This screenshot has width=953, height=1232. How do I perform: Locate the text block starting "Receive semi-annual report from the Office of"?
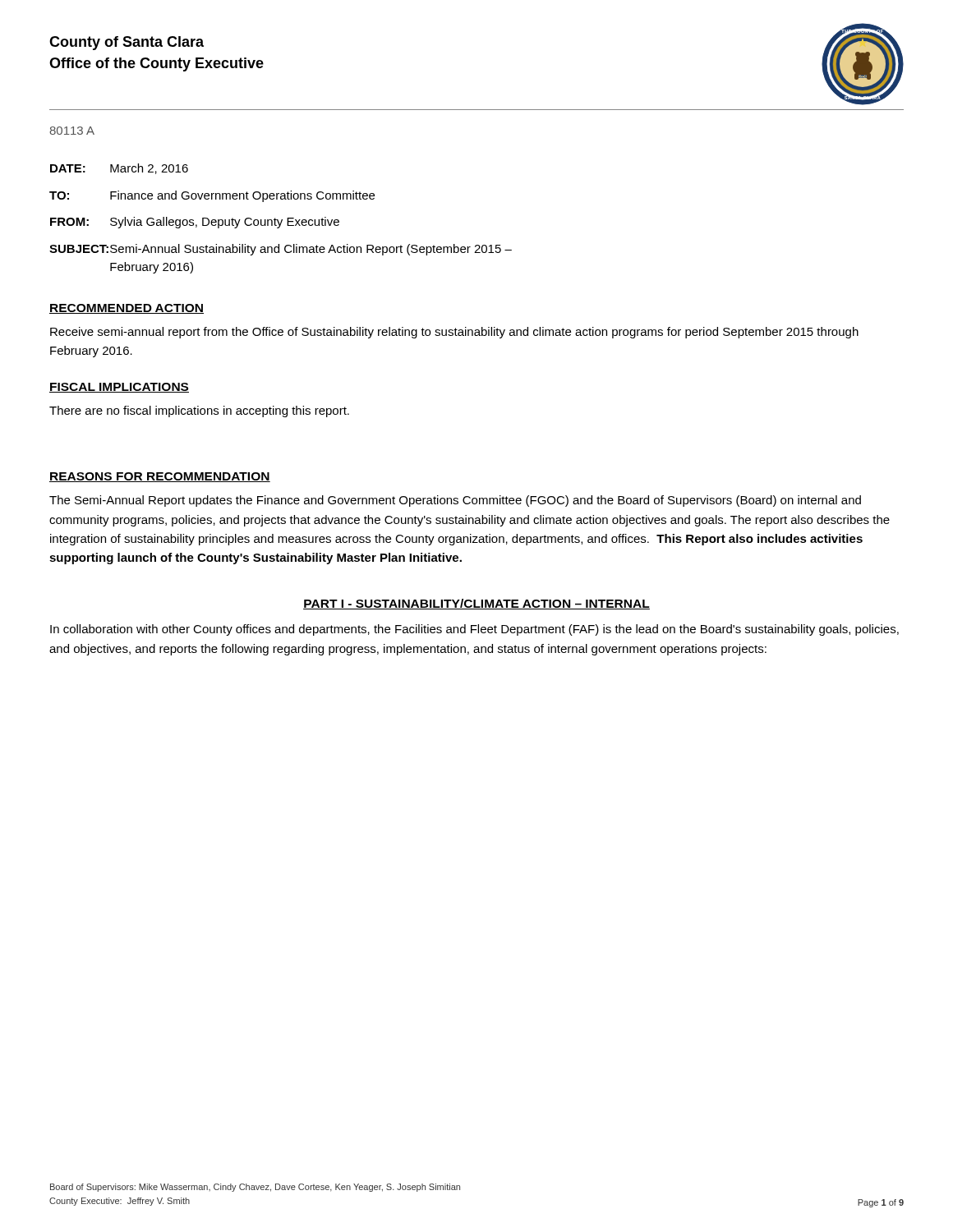pyautogui.click(x=454, y=341)
